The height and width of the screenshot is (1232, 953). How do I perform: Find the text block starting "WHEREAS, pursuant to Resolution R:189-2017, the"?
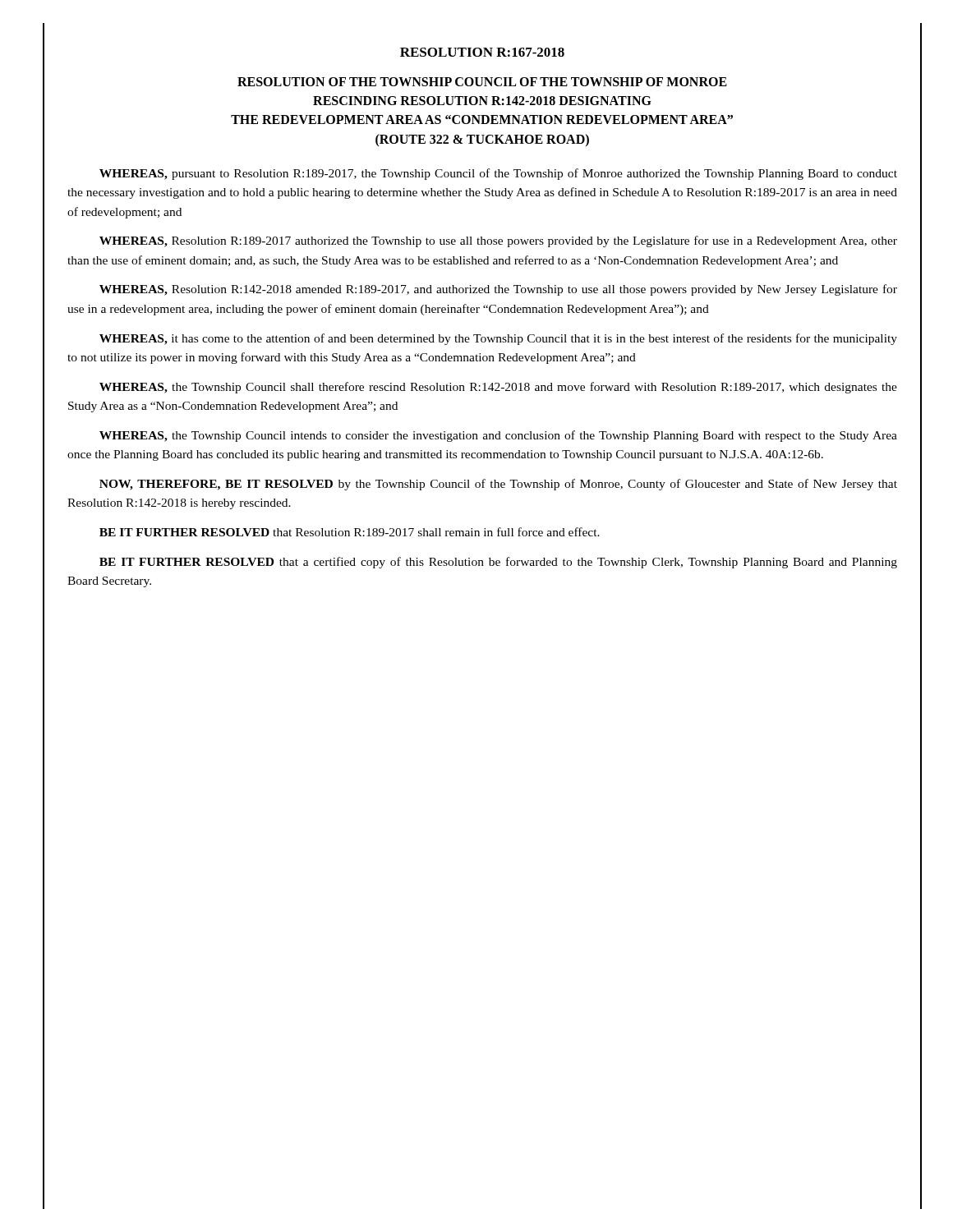click(x=482, y=192)
